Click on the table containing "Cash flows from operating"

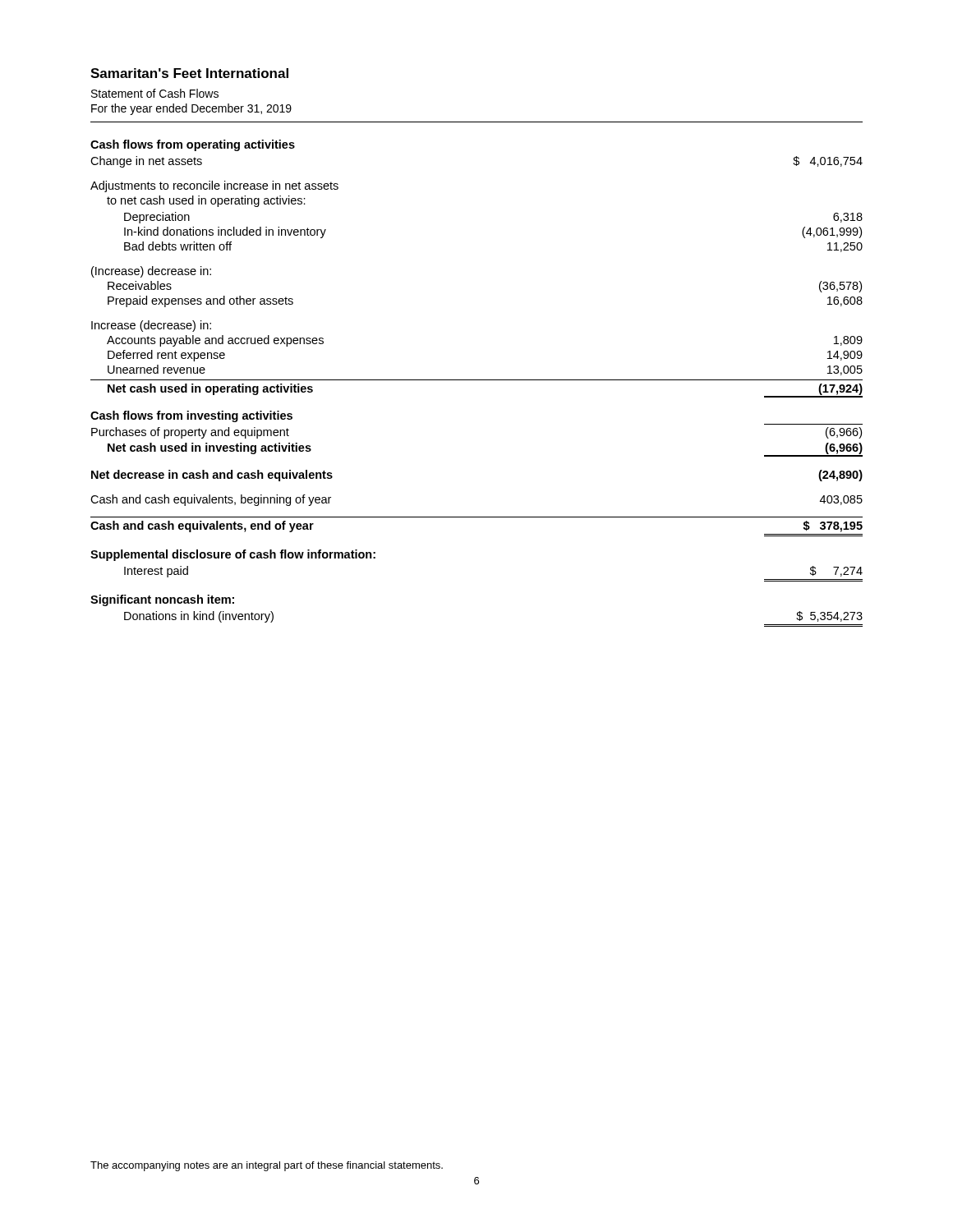pos(476,382)
